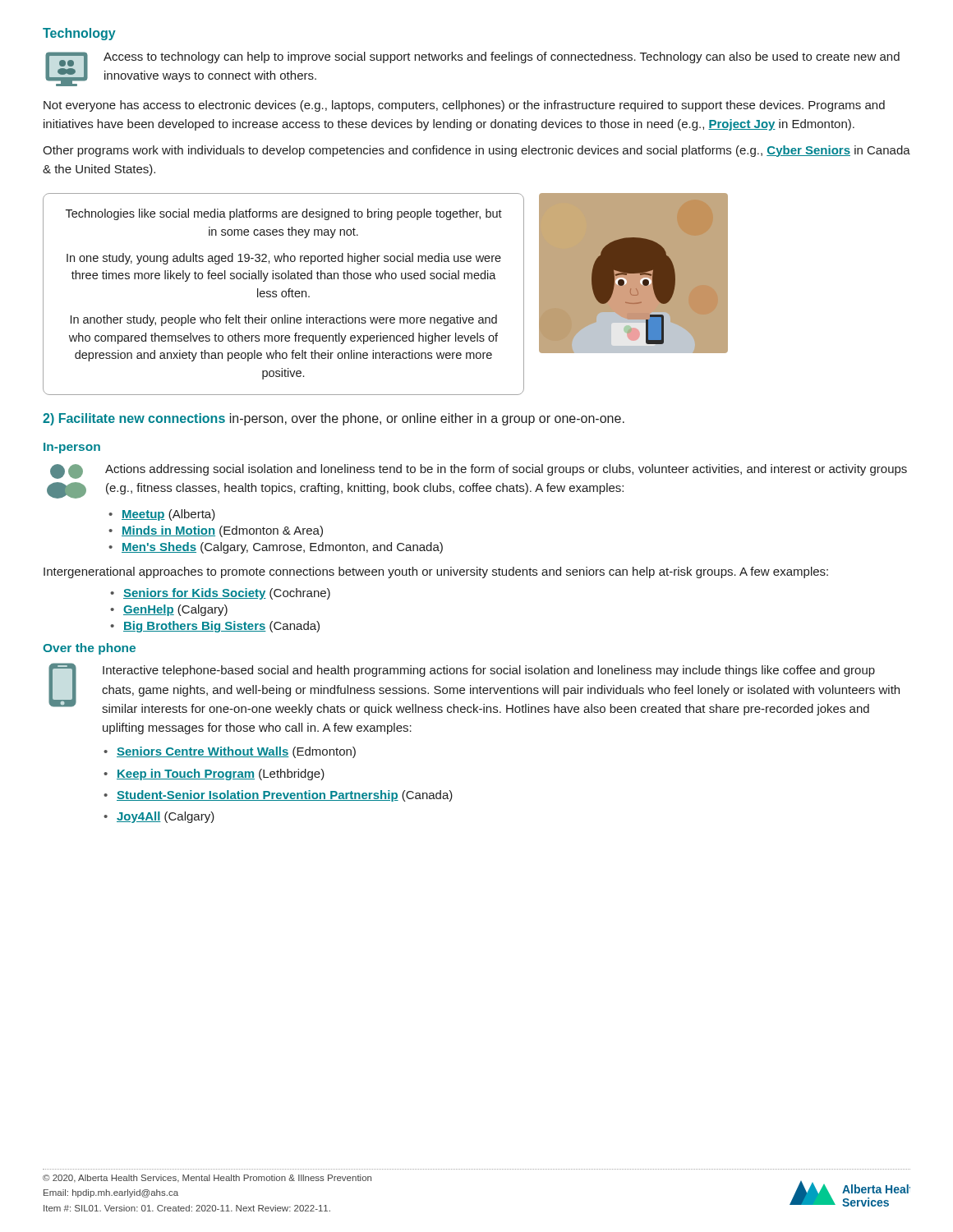The image size is (953, 1232).
Task: Select the list item with the text "Men's Sheds (Calgary, Camrose, Edmonton, and"
Action: [283, 547]
